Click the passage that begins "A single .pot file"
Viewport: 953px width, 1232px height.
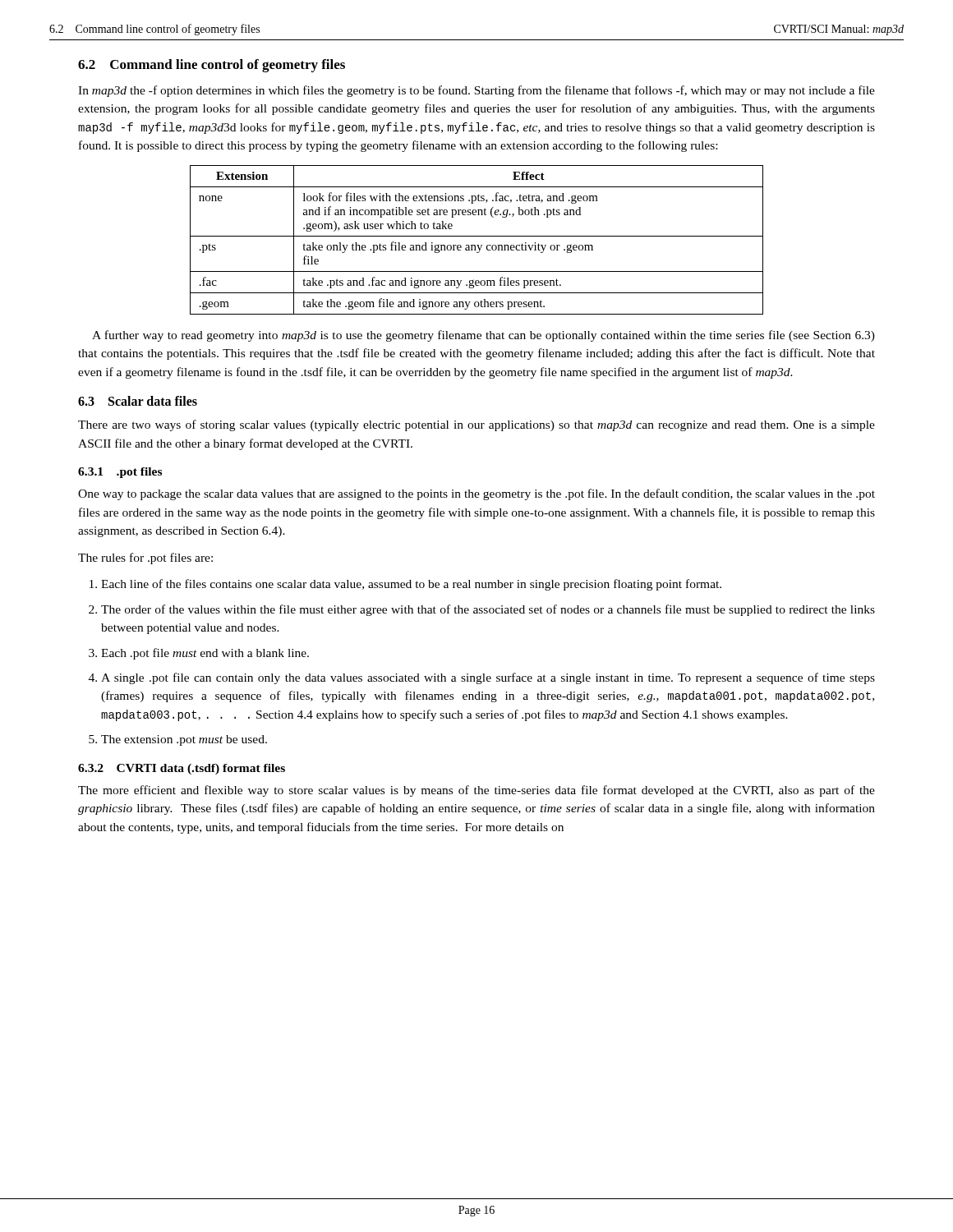click(x=488, y=696)
